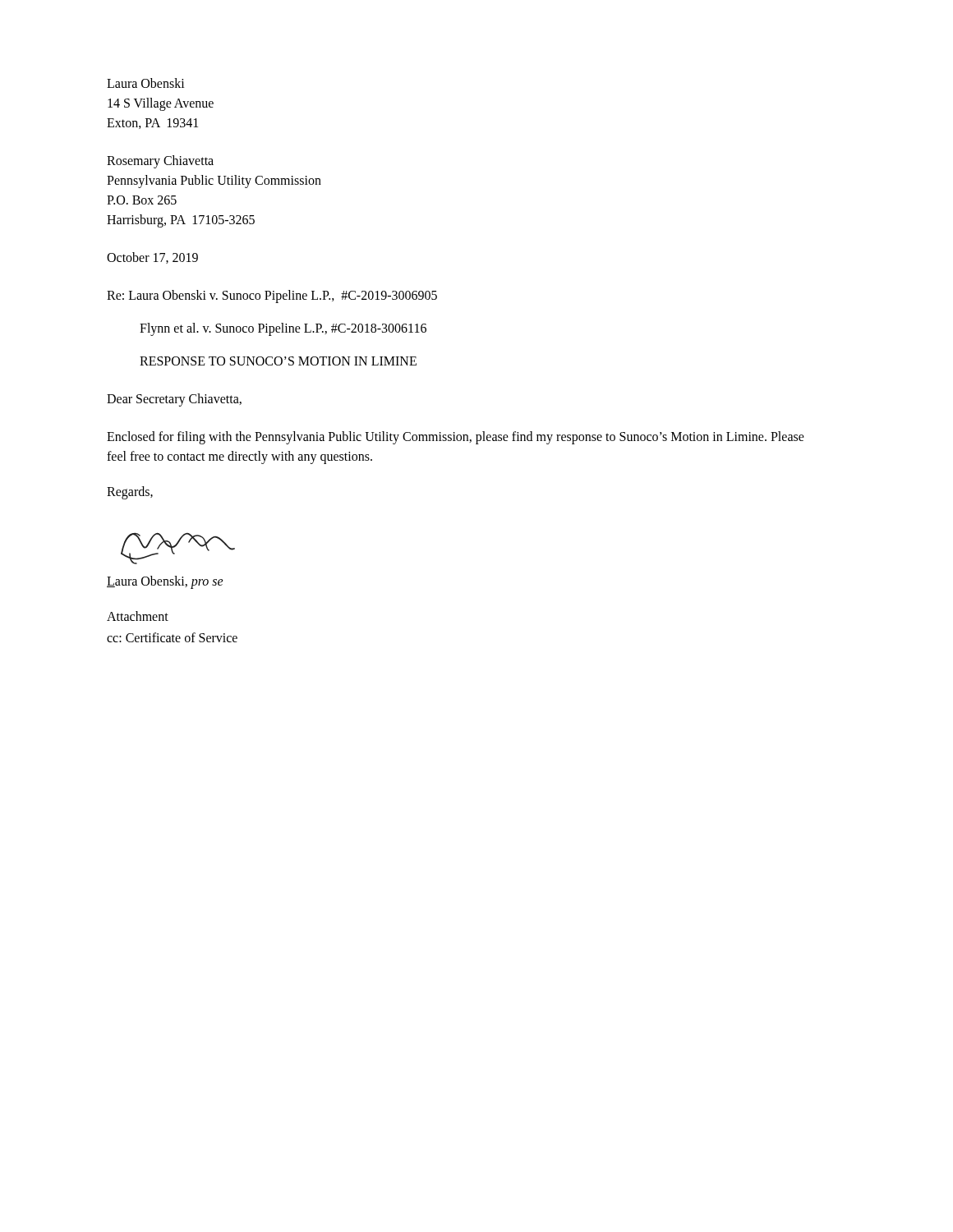Click on the text that reads "Laura Obenski, pro se"
Image resolution: width=953 pixels, height=1232 pixels.
(165, 582)
